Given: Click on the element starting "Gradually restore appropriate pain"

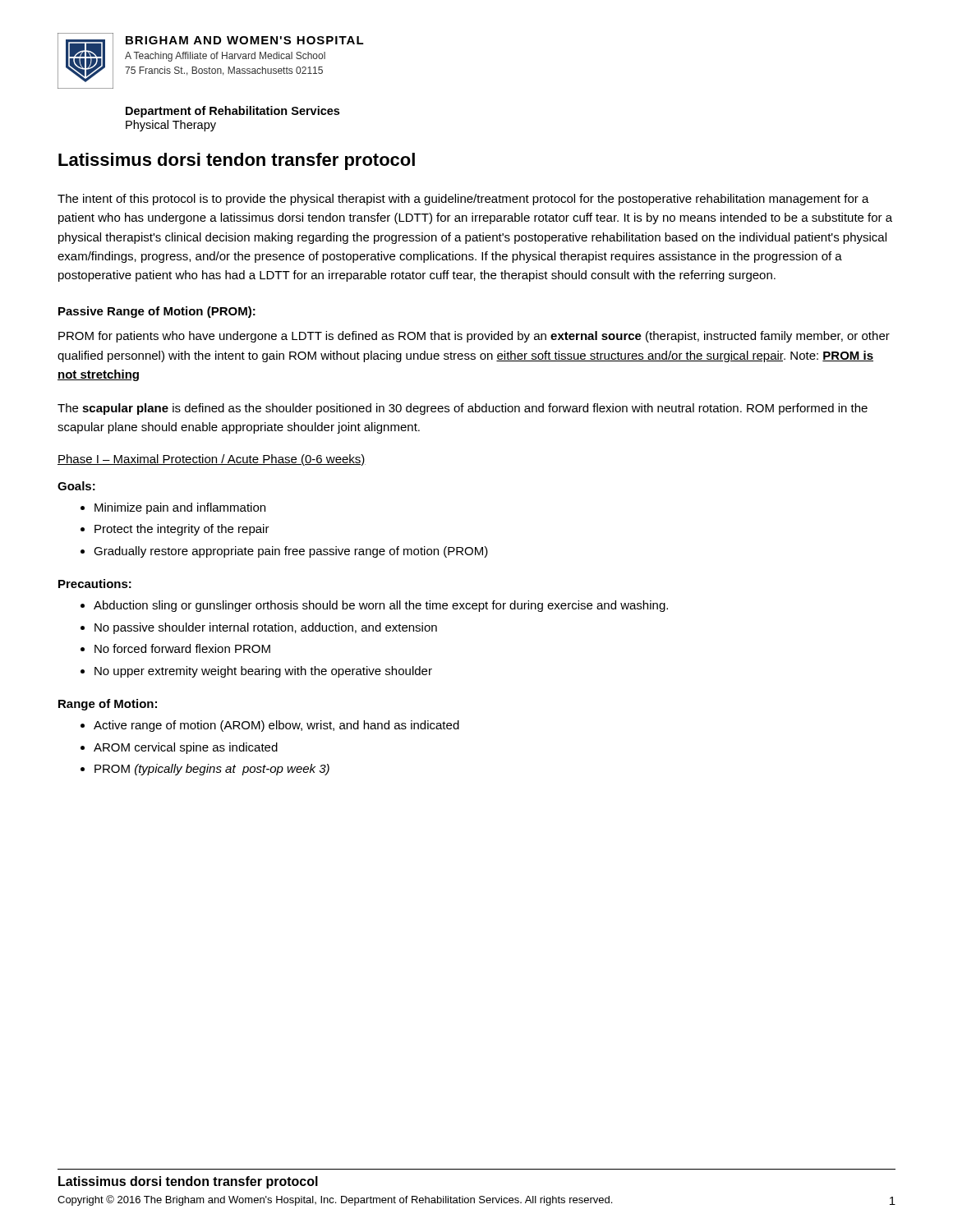Looking at the screenshot, I should click(x=291, y=551).
